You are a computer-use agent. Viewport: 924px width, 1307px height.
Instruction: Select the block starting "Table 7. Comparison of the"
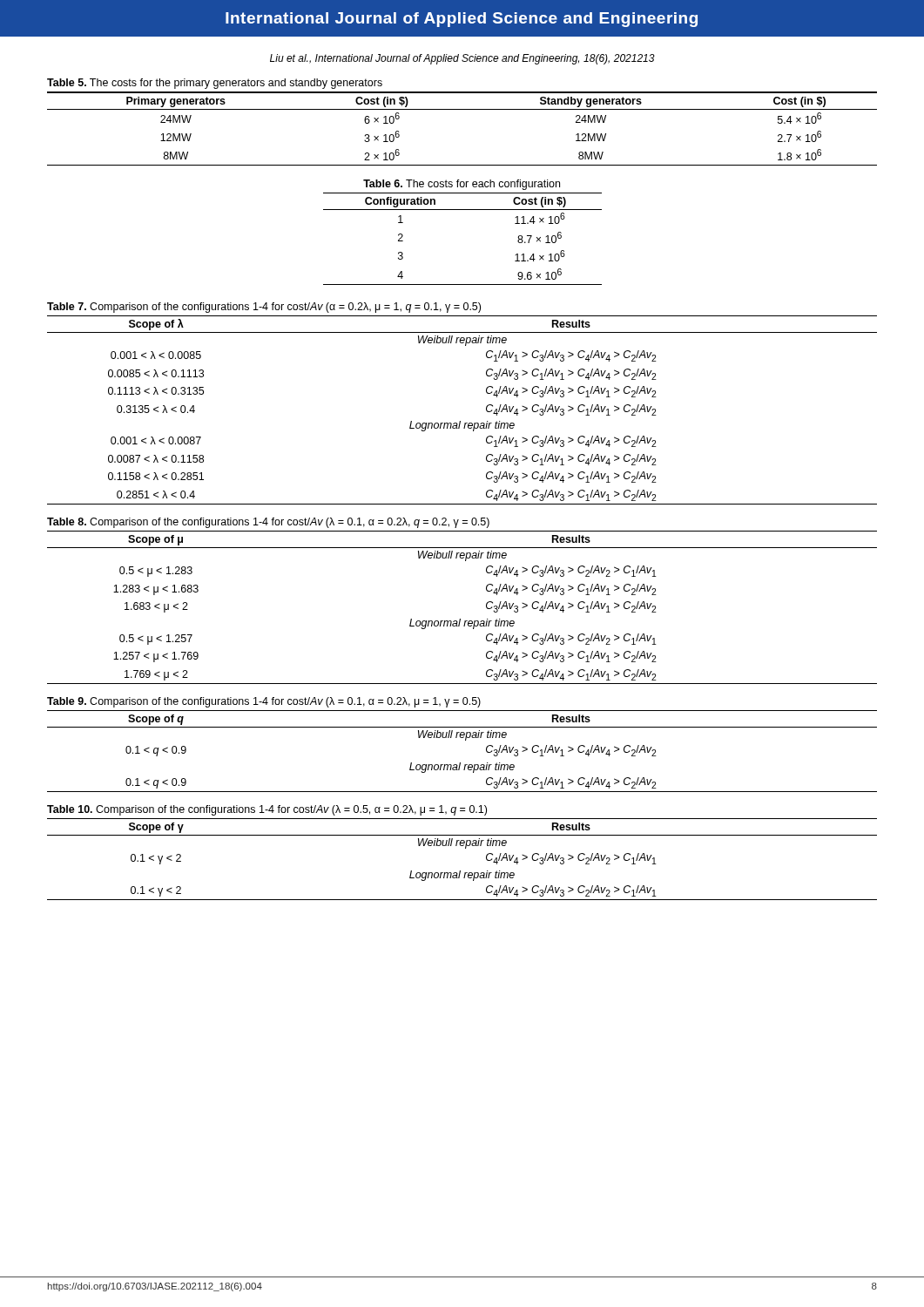tap(264, 307)
